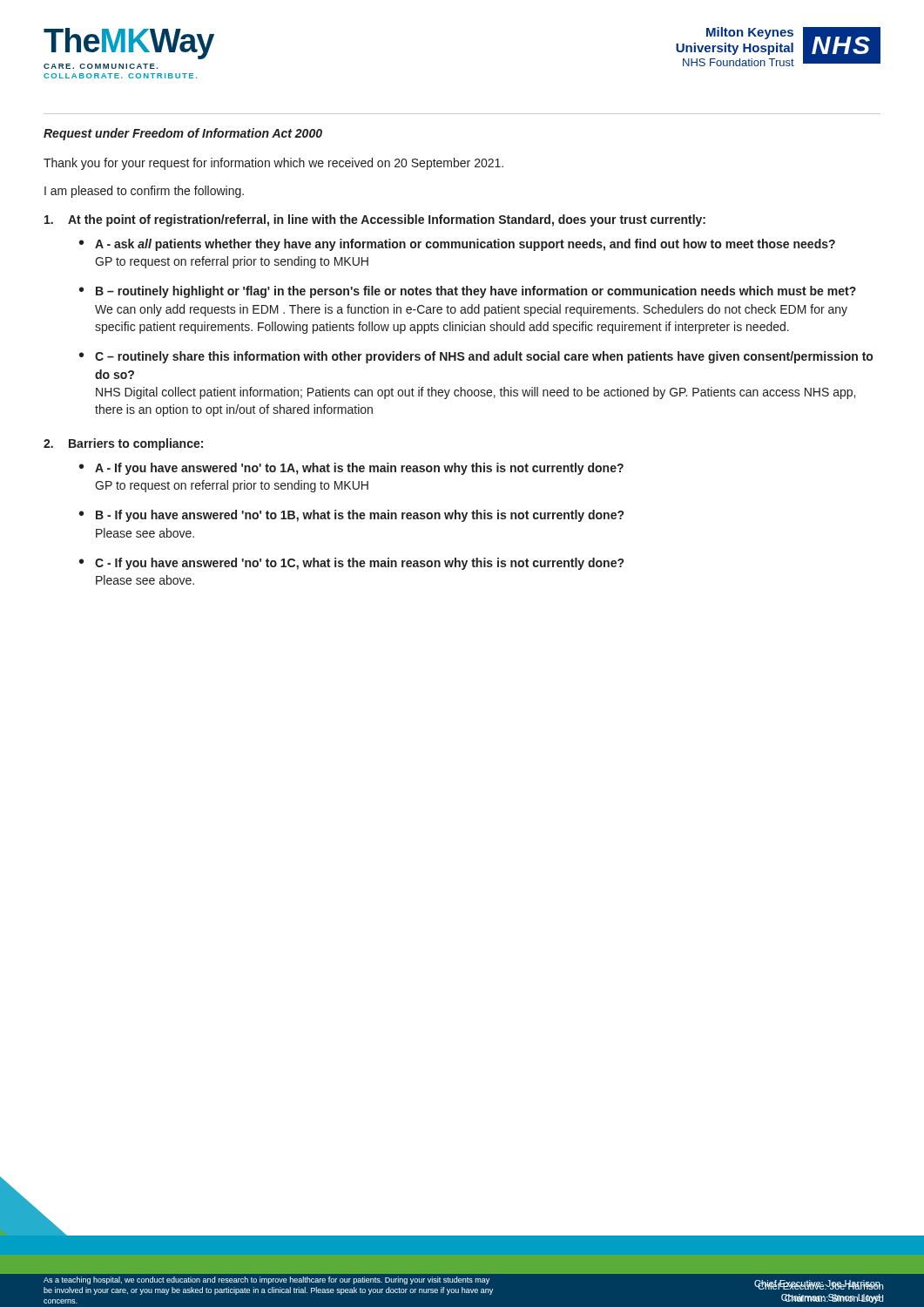
Task: Find the text block with the text "Thank you for your"
Action: [x=462, y=163]
